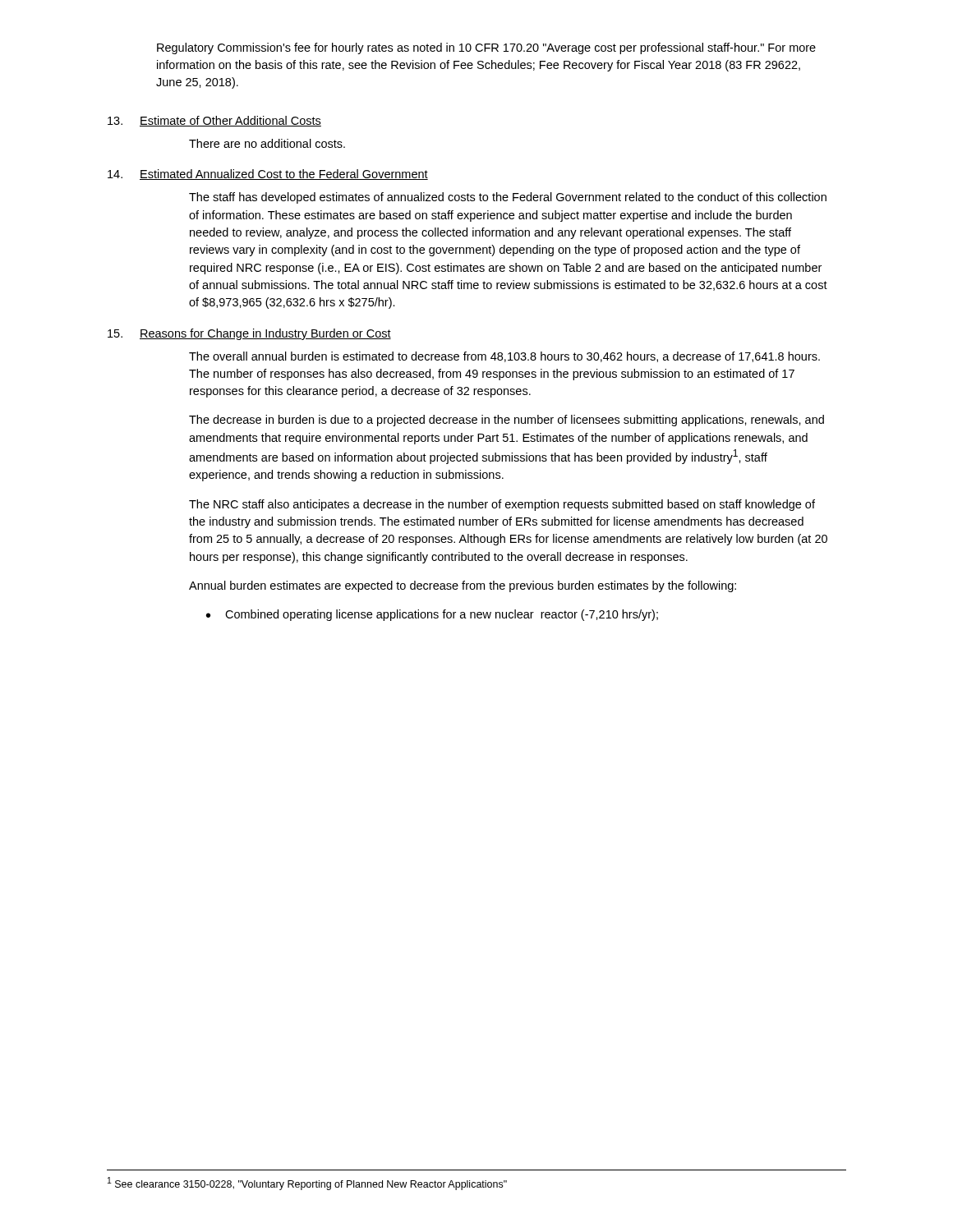This screenshot has width=953, height=1232.
Task: Locate the list item containing "• Combined operating license applications for"
Action: pos(518,616)
